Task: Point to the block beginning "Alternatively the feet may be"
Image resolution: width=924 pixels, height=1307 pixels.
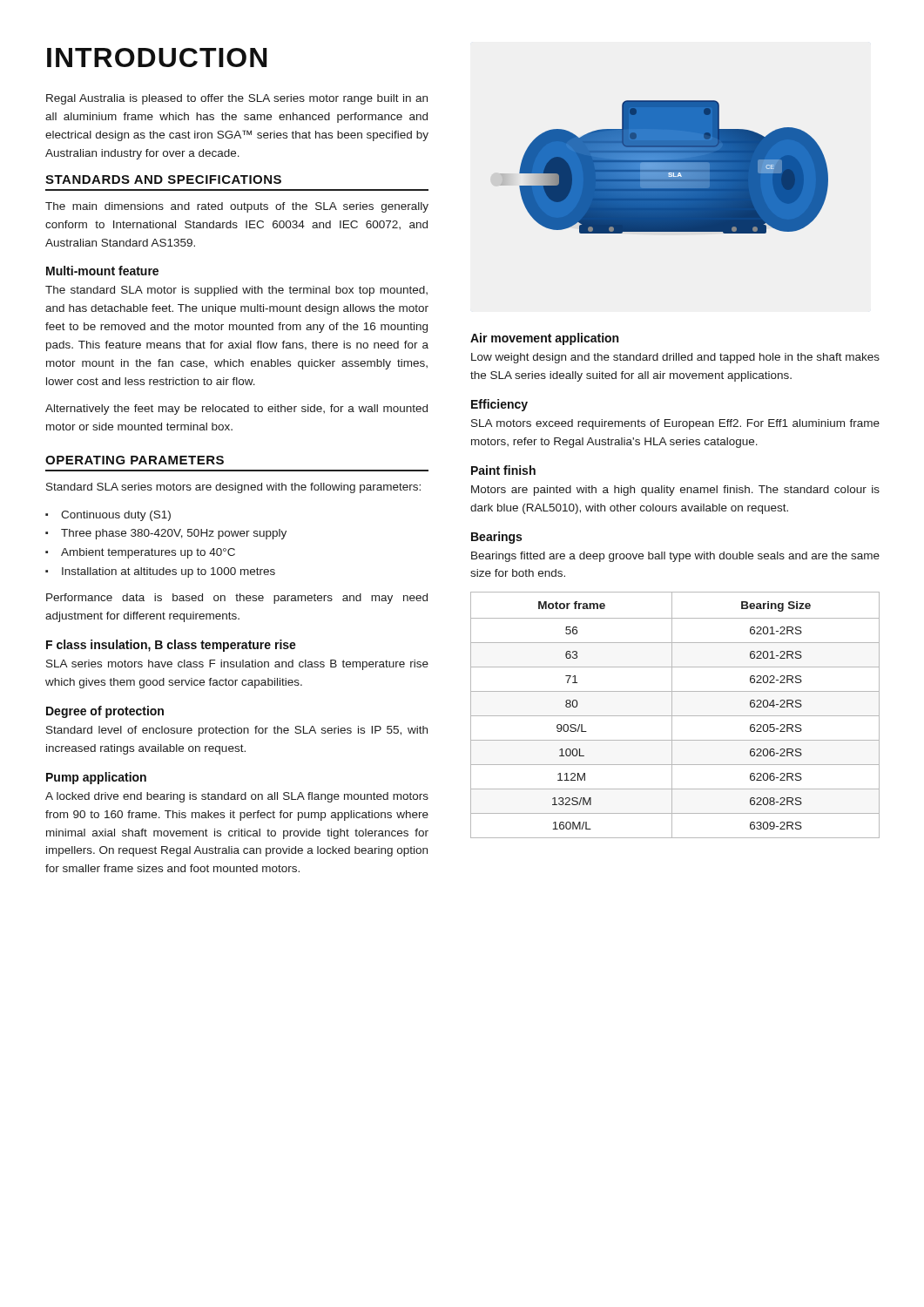Action: [237, 417]
